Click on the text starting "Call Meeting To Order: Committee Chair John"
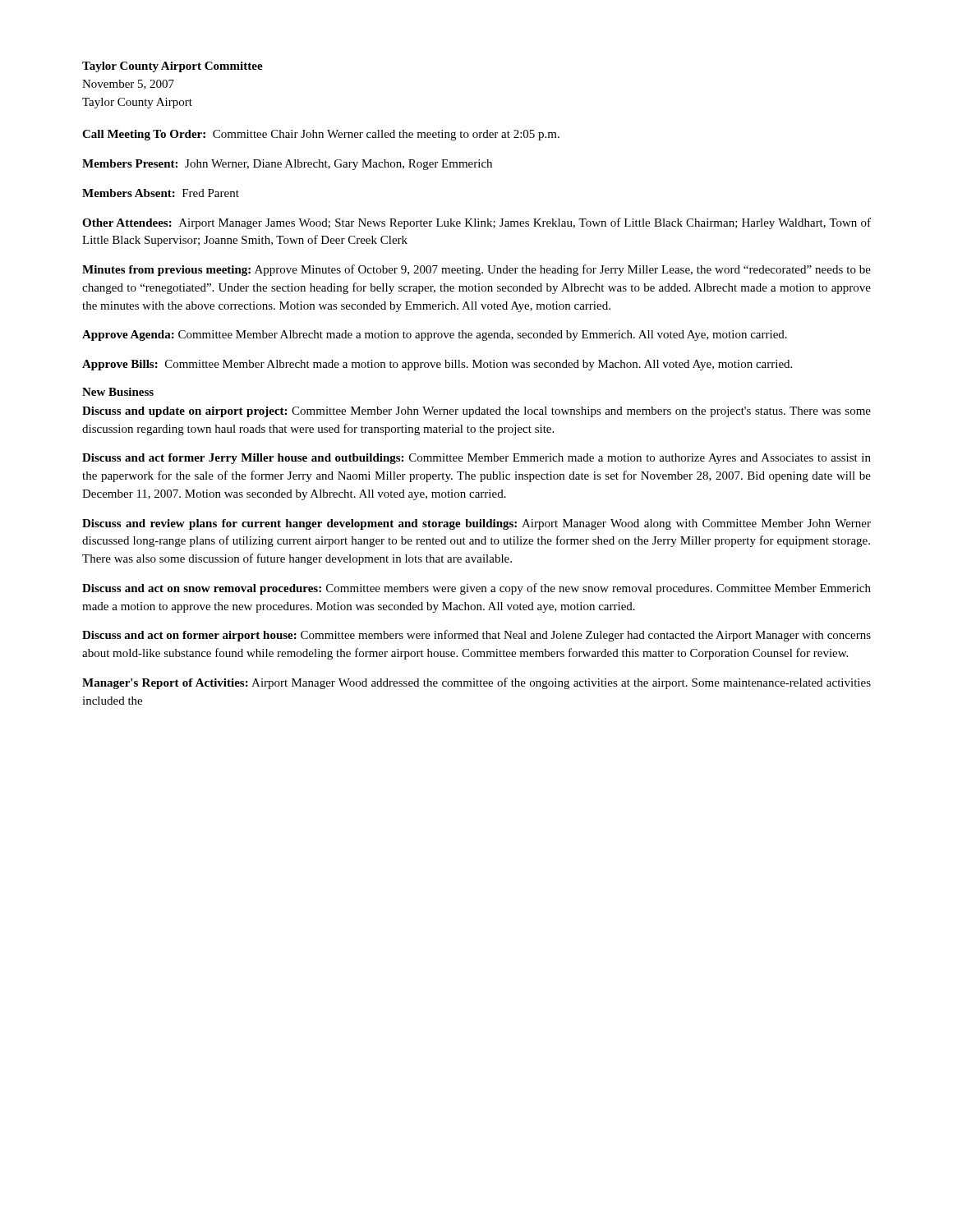 pos(321,134)
